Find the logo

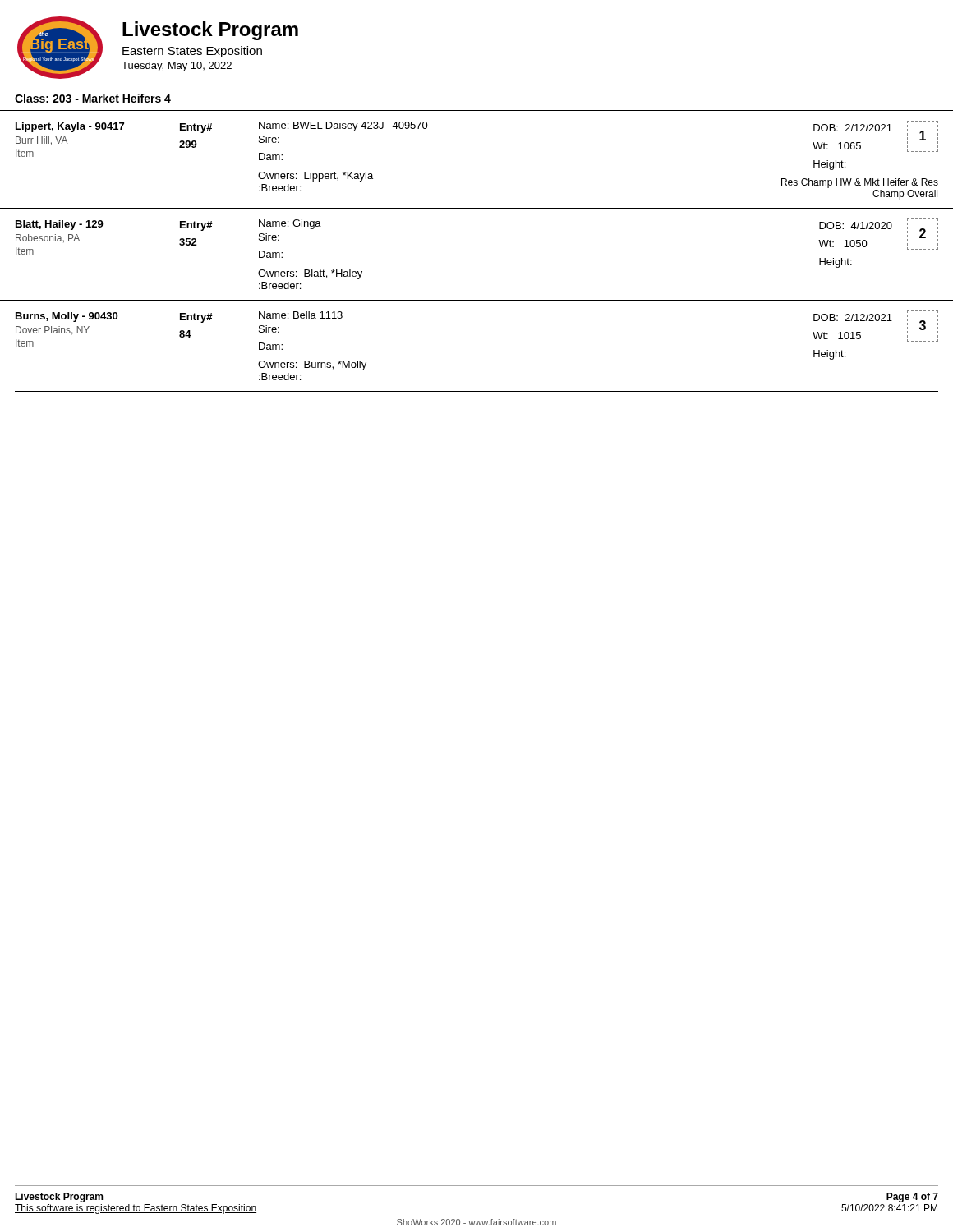(60, 48)
